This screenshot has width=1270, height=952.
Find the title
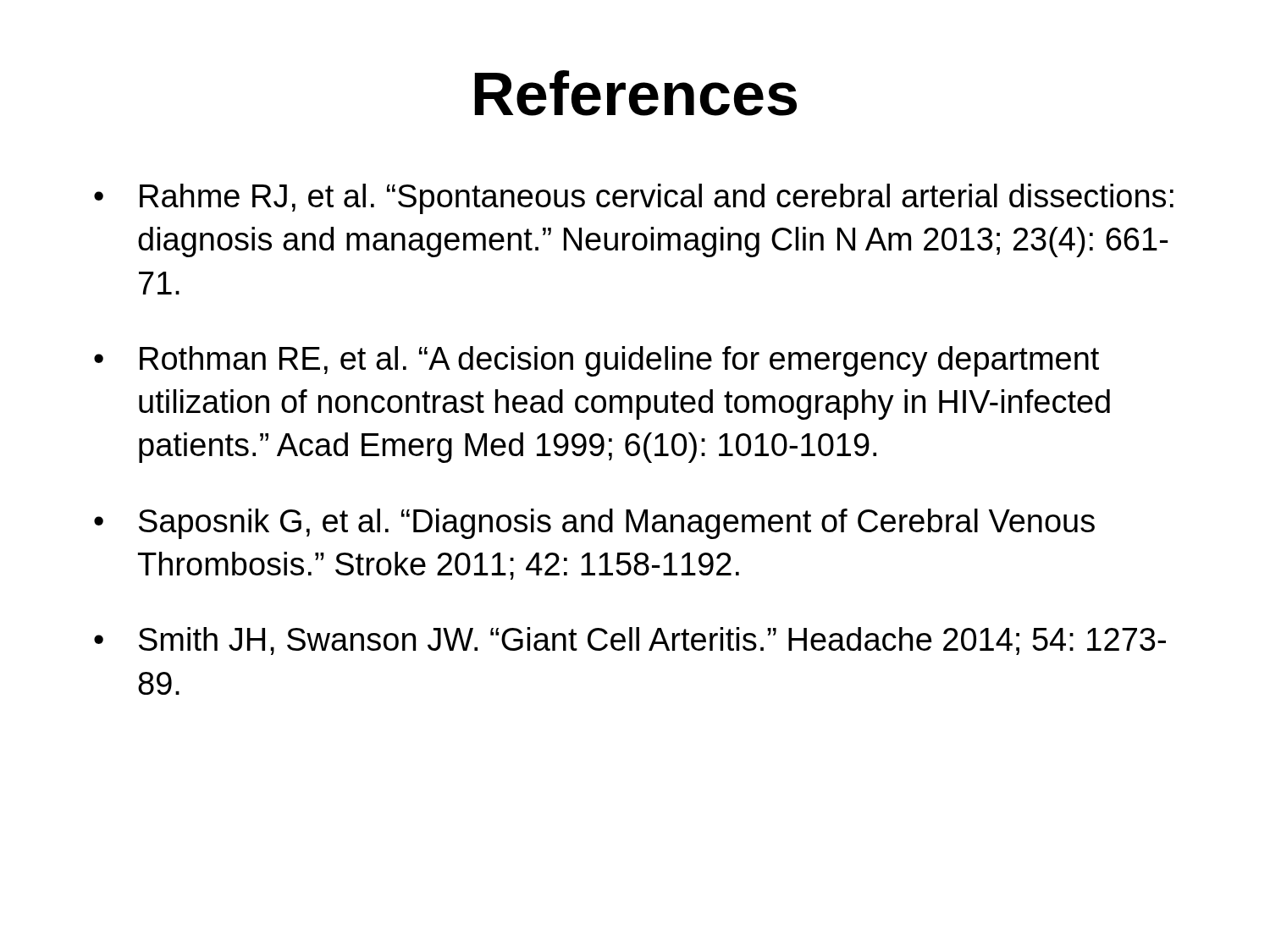[x=635, y=94]
